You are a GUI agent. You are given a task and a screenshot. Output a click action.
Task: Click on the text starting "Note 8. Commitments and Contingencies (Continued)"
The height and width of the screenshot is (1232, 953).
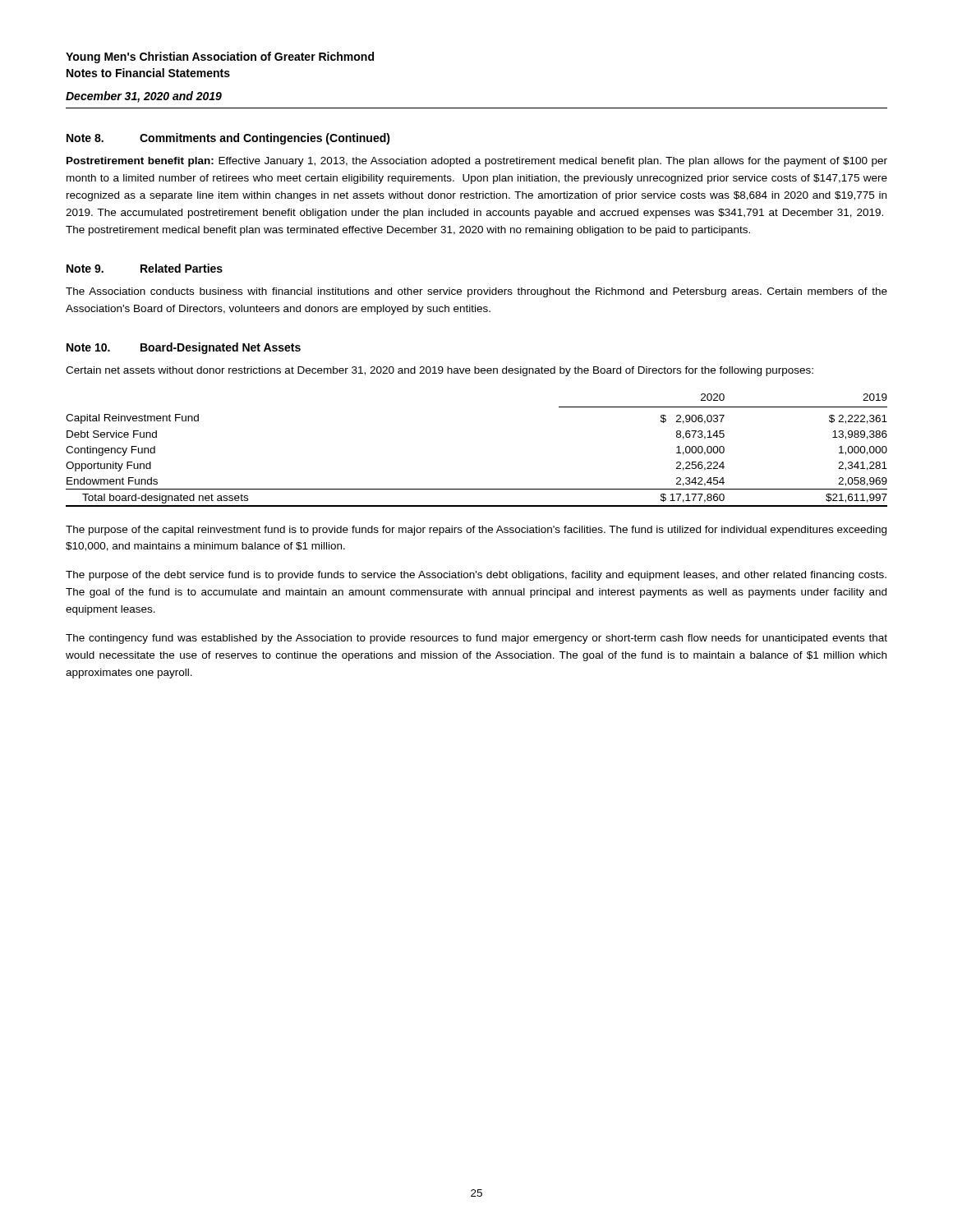pyautogui.click(x=228, y=138)
